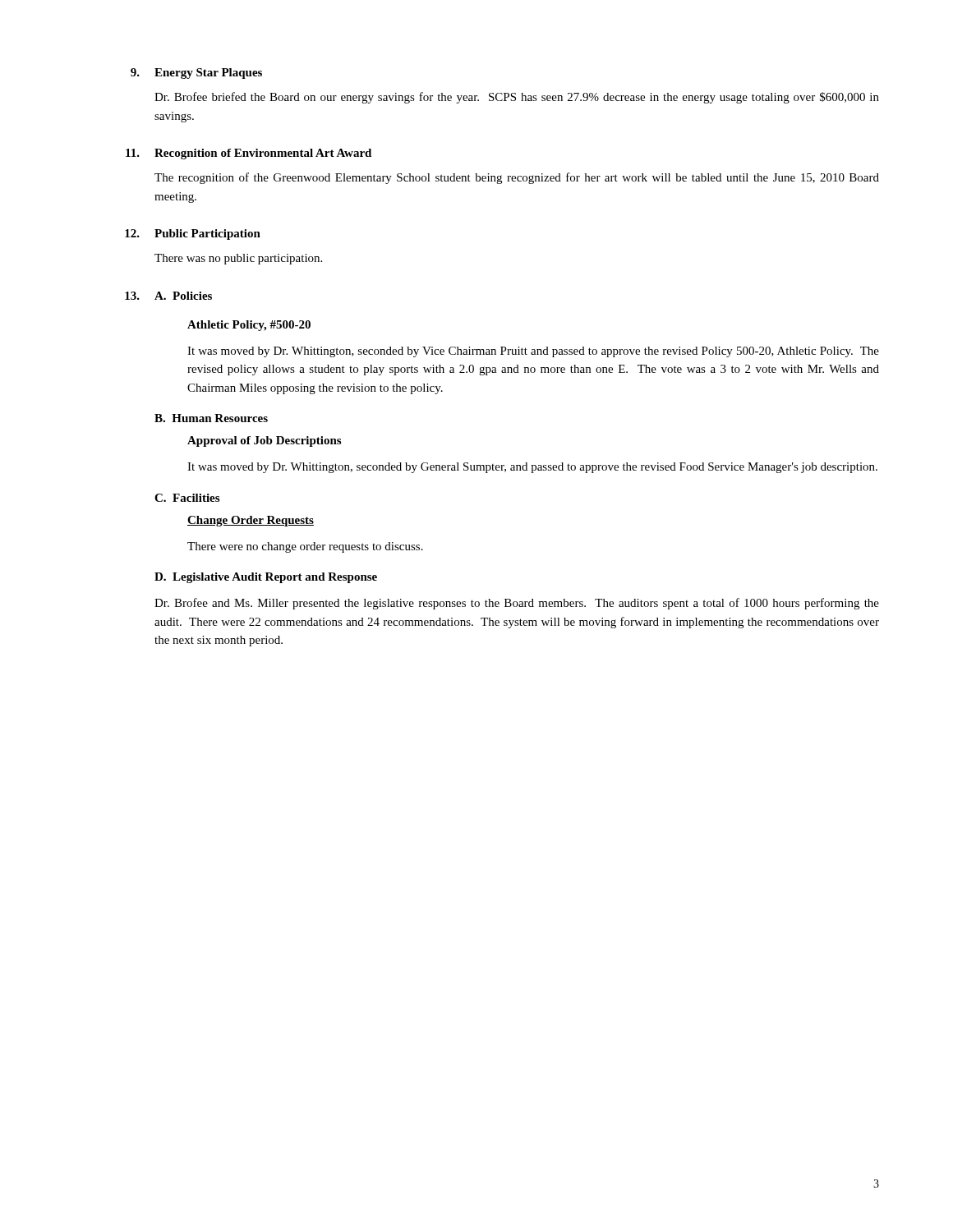Point to the block beginning "Dr. Brofee briefed the Board on our energy"

517,106
